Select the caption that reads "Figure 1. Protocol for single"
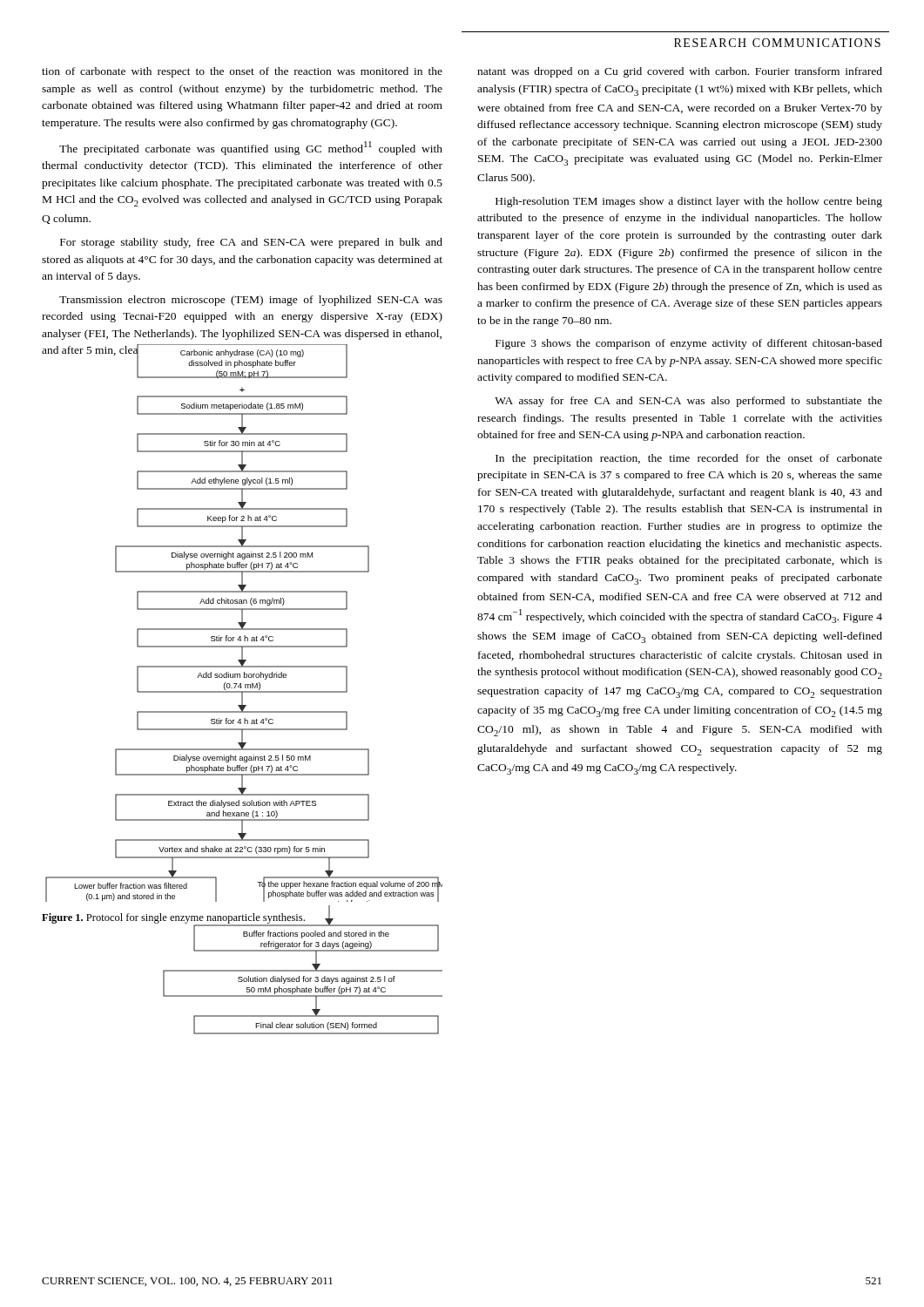924x1307 pixels. click(x=174, y=918)
